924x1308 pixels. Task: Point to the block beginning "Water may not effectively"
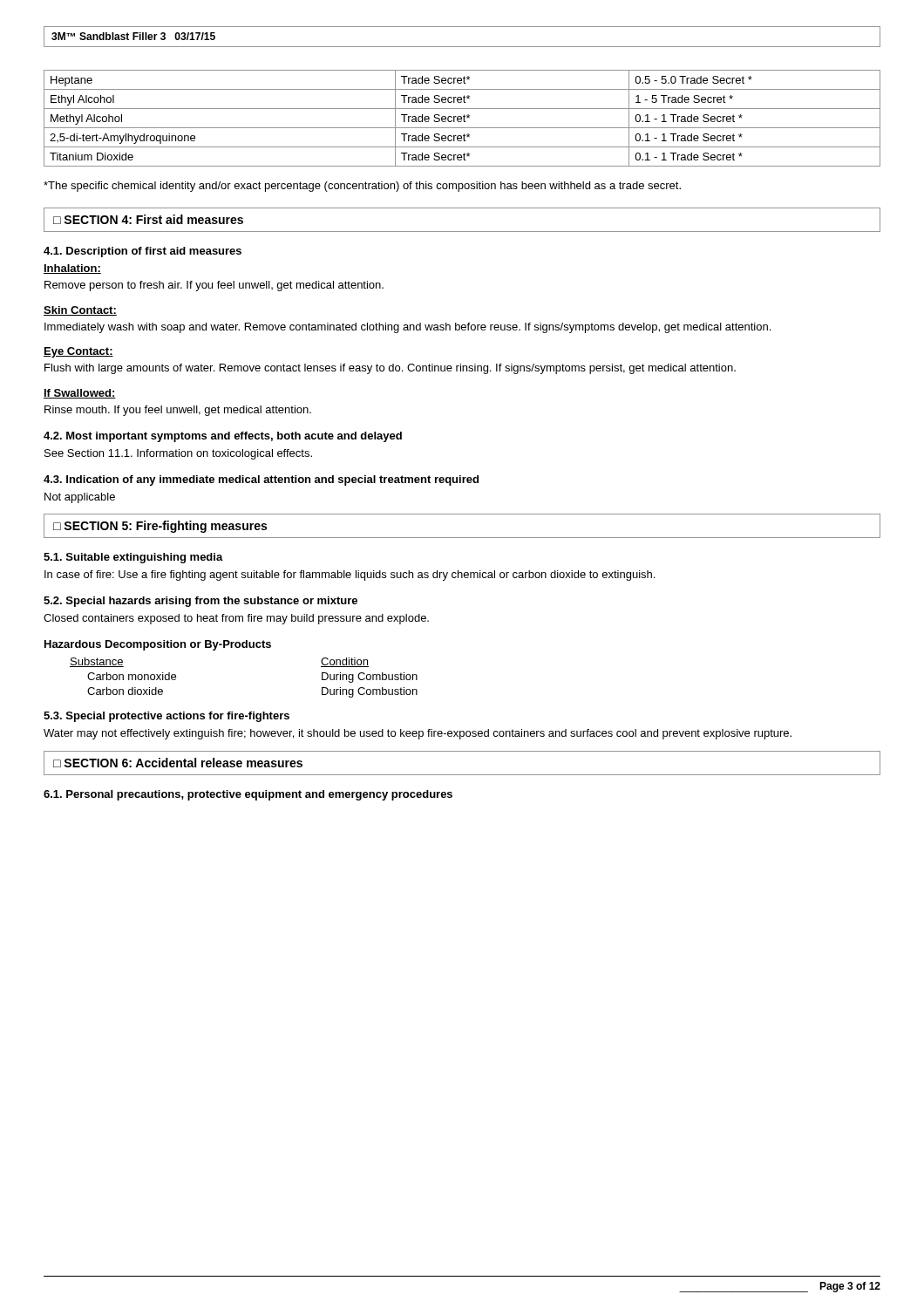point(418,733)
